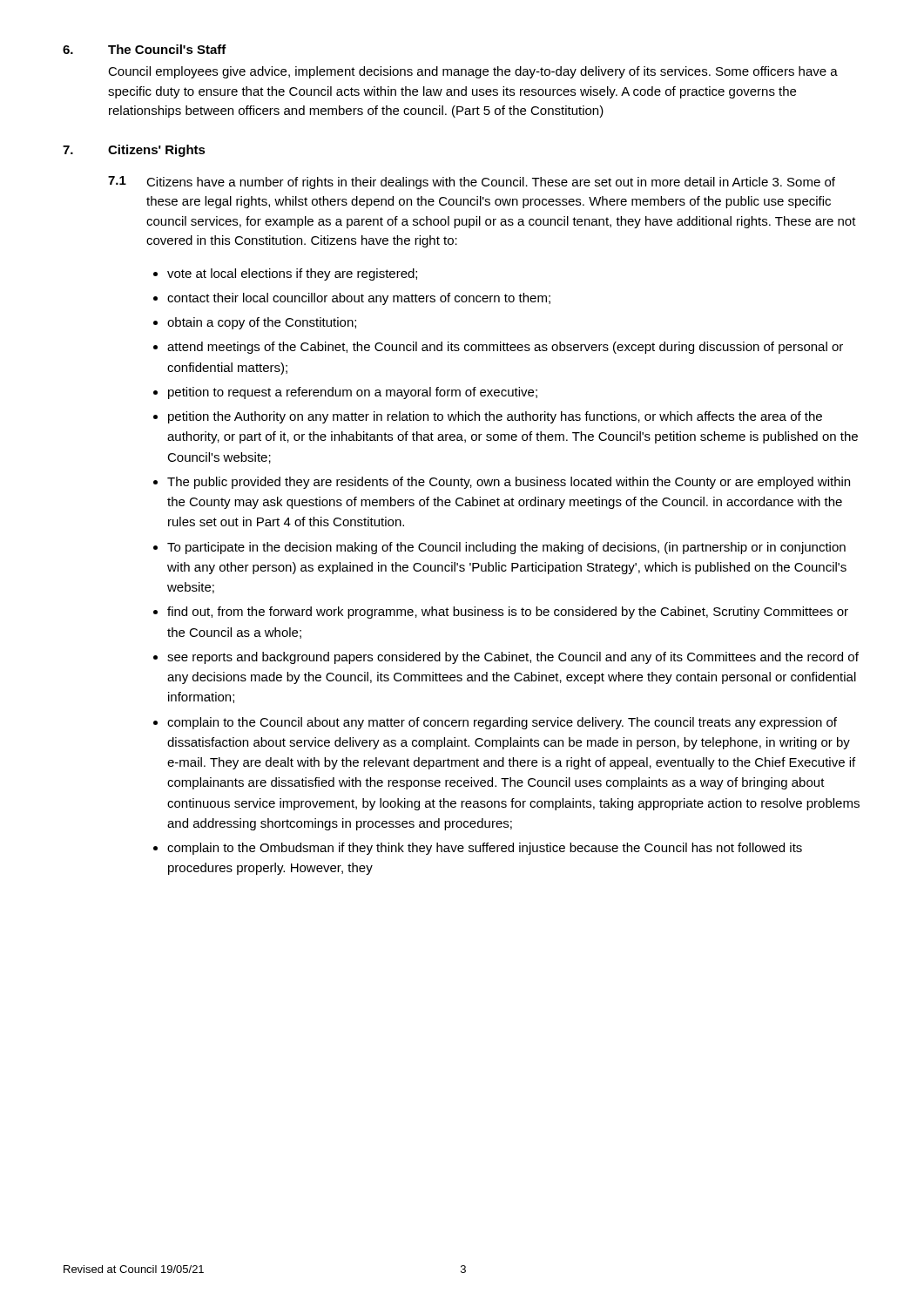Click the passage that begins "see reports and background papers considered by the"
The image size is (924, 1307).
[513, 677]
